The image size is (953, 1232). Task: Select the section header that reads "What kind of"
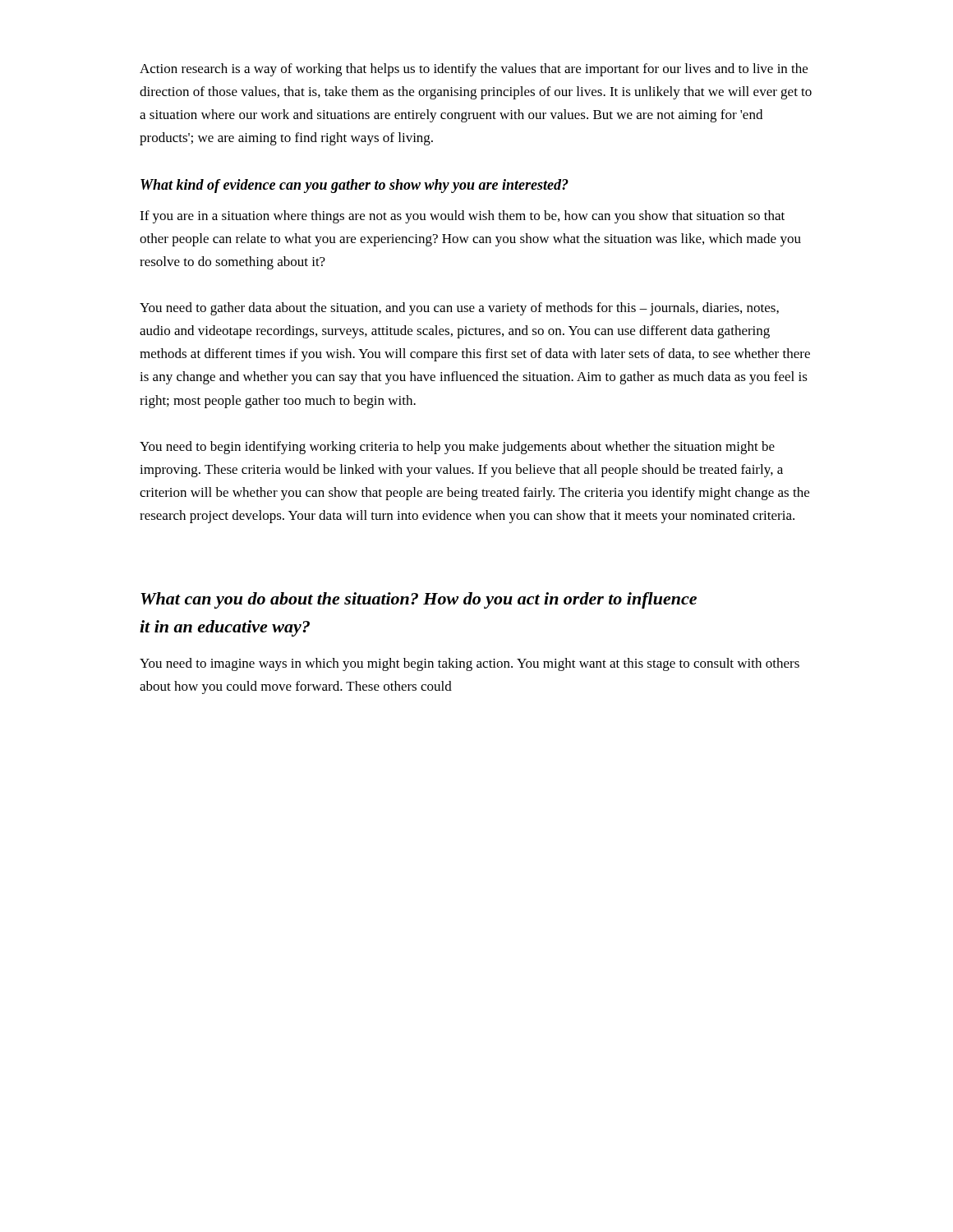tap(354, 185)
